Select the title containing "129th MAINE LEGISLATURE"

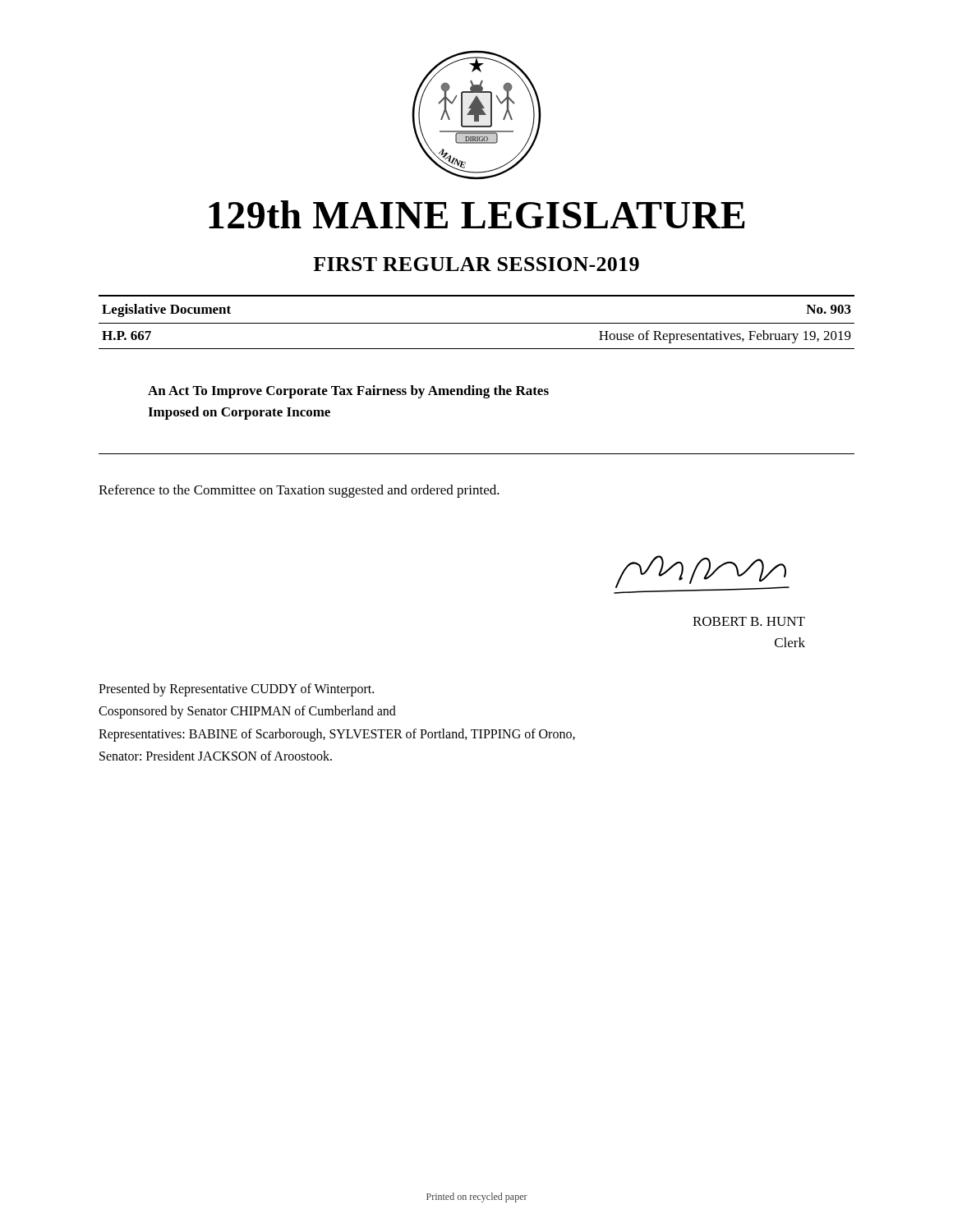click(x=476, y=215)
